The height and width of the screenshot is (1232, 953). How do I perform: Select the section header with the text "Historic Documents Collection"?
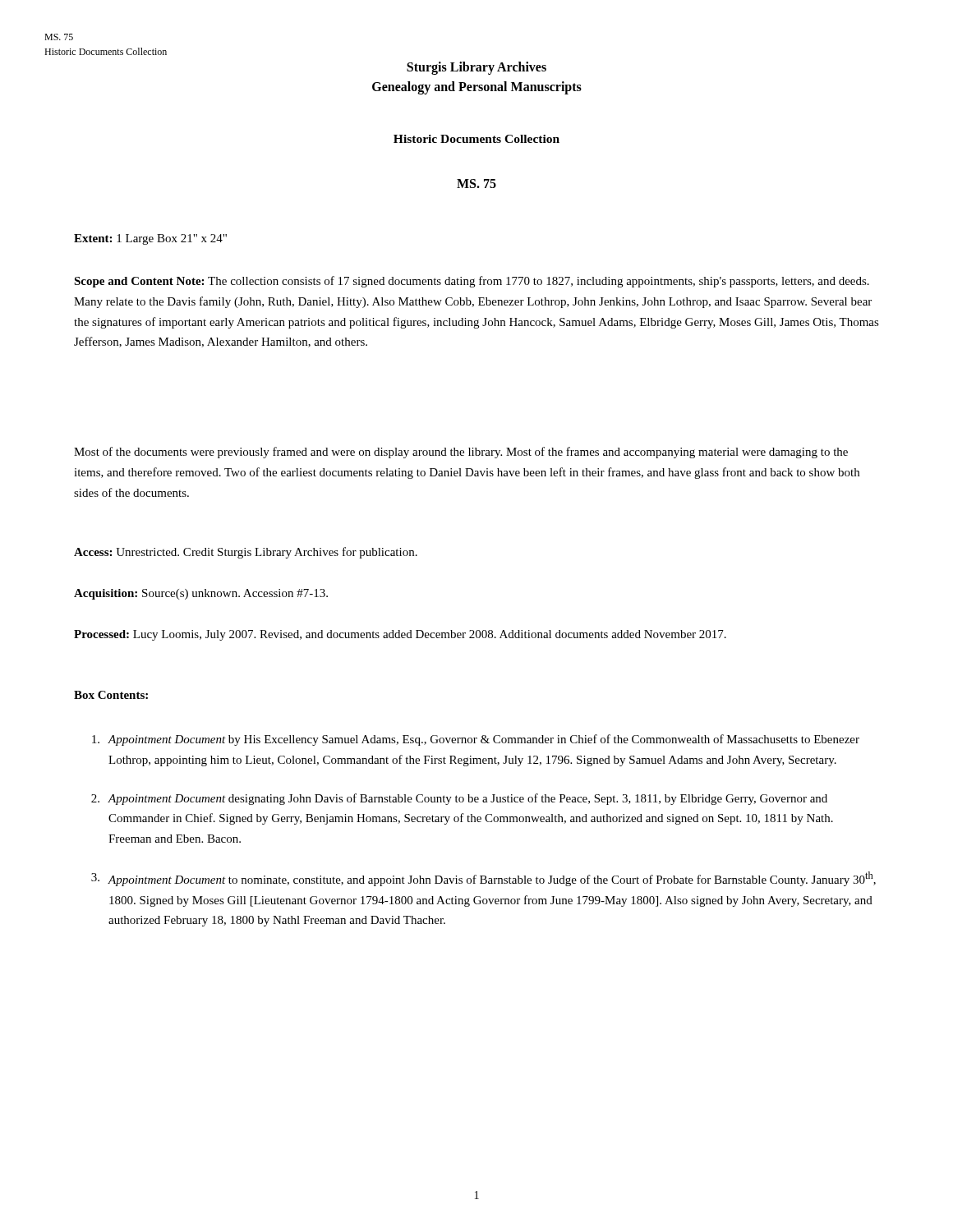click(x=476, y=138)
